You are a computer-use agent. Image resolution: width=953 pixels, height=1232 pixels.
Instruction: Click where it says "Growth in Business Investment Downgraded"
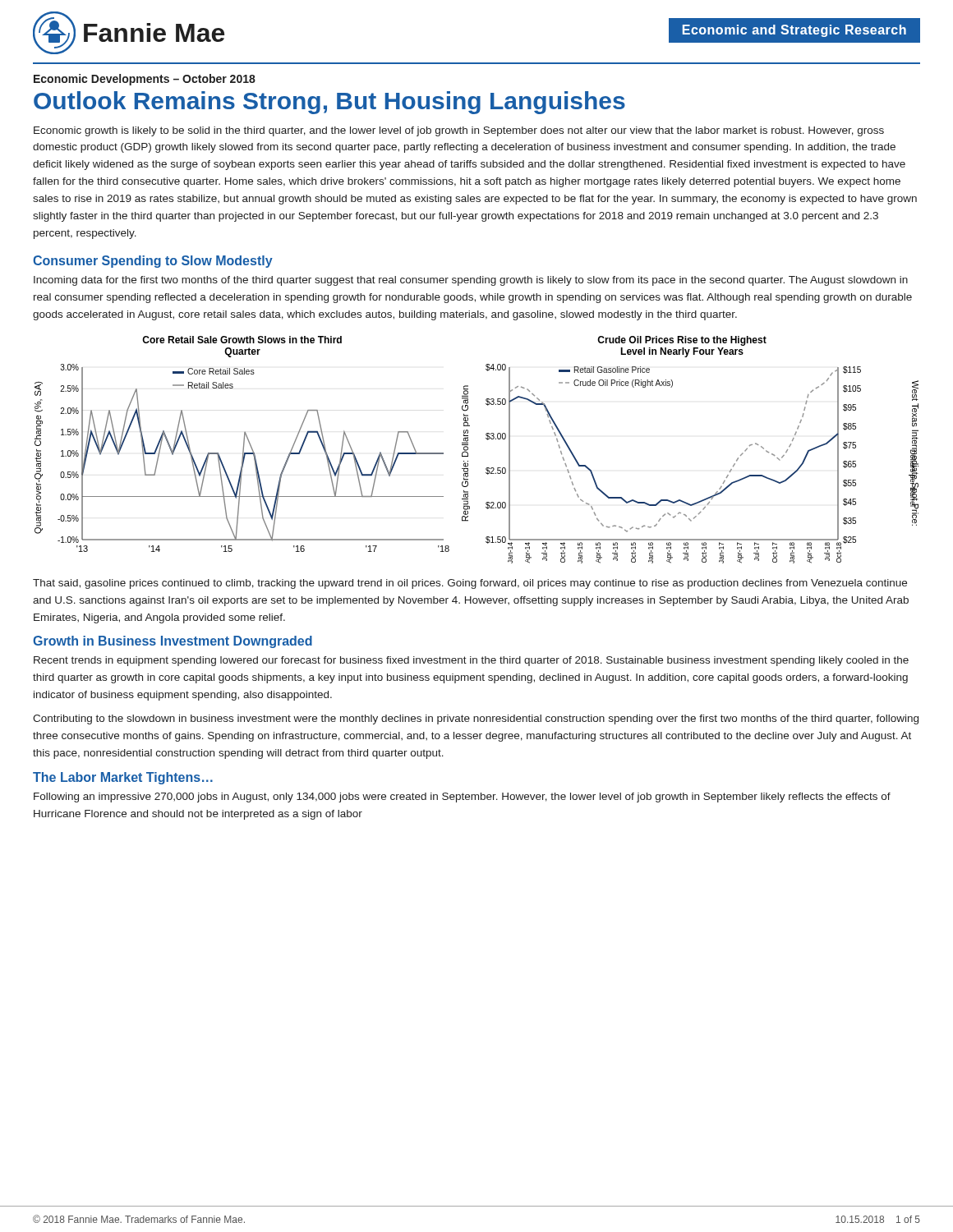pos(173,641)
